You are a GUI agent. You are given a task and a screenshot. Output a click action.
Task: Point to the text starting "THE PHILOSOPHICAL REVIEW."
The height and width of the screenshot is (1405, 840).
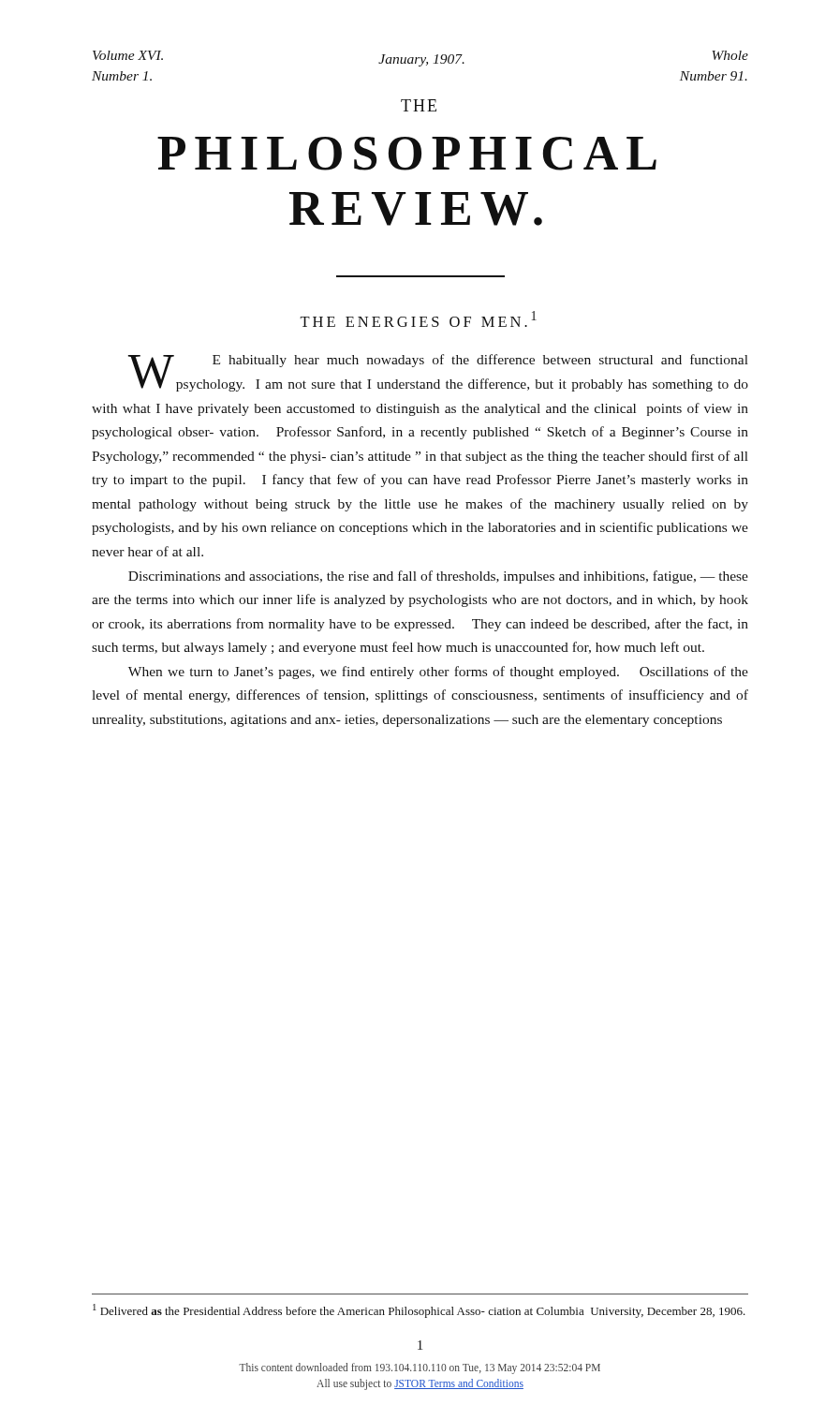coord(420,166)
